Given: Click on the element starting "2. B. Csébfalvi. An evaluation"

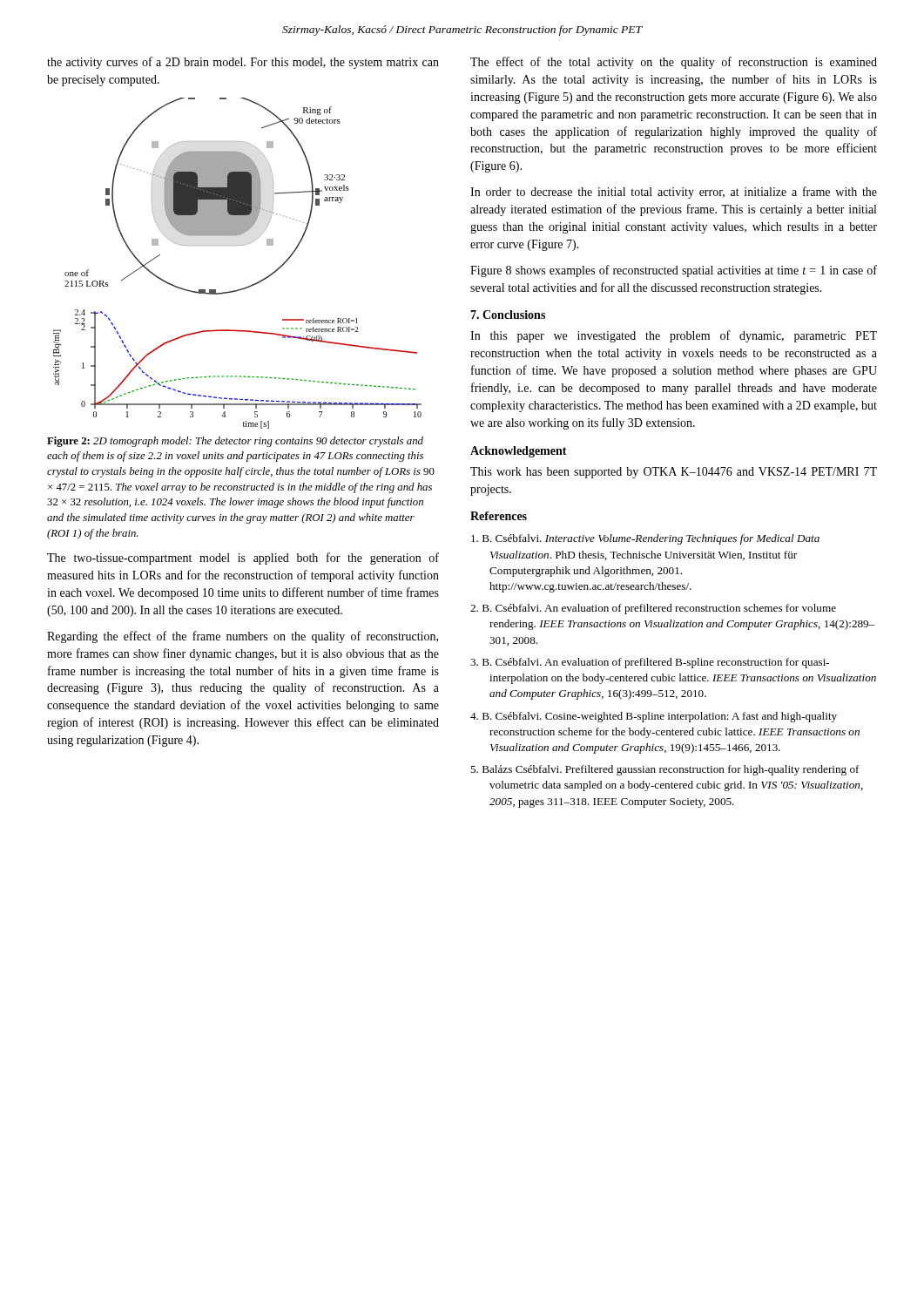Looking at the screenshot, I should click(672, 624).
